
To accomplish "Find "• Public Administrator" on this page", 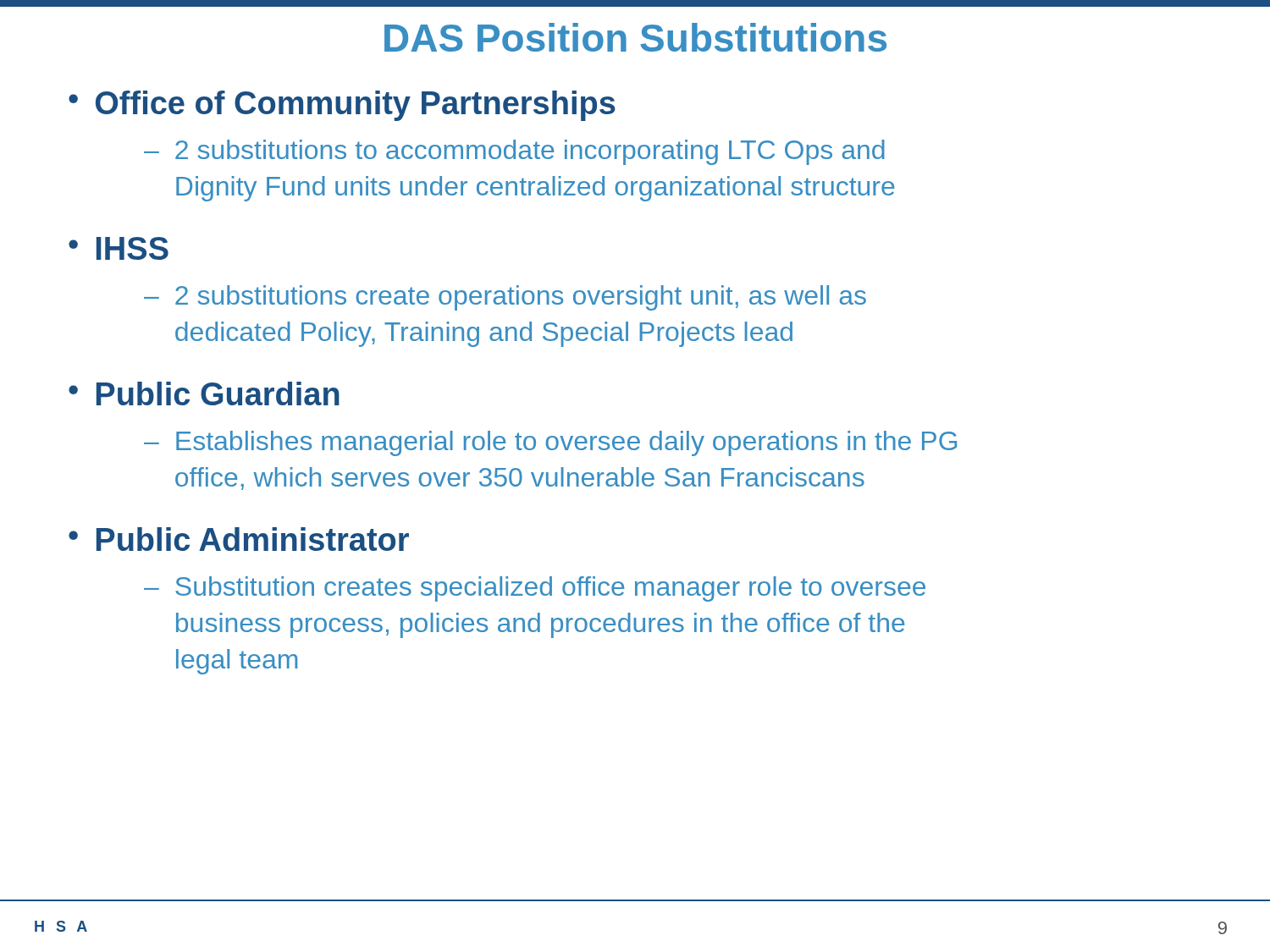I will 239,539.
